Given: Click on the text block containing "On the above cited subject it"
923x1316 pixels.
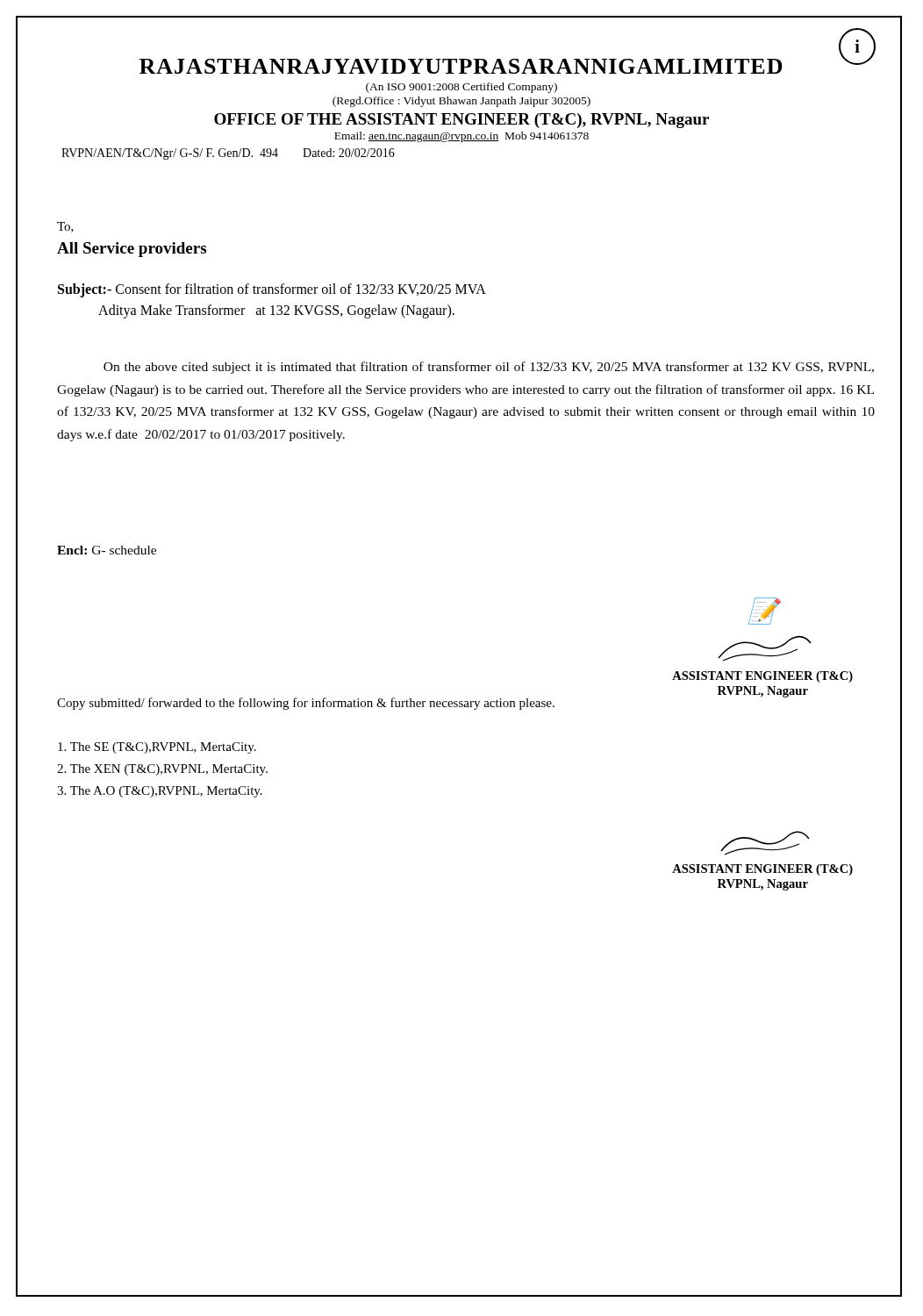Looking at the screenshot, I should [466, 400].
